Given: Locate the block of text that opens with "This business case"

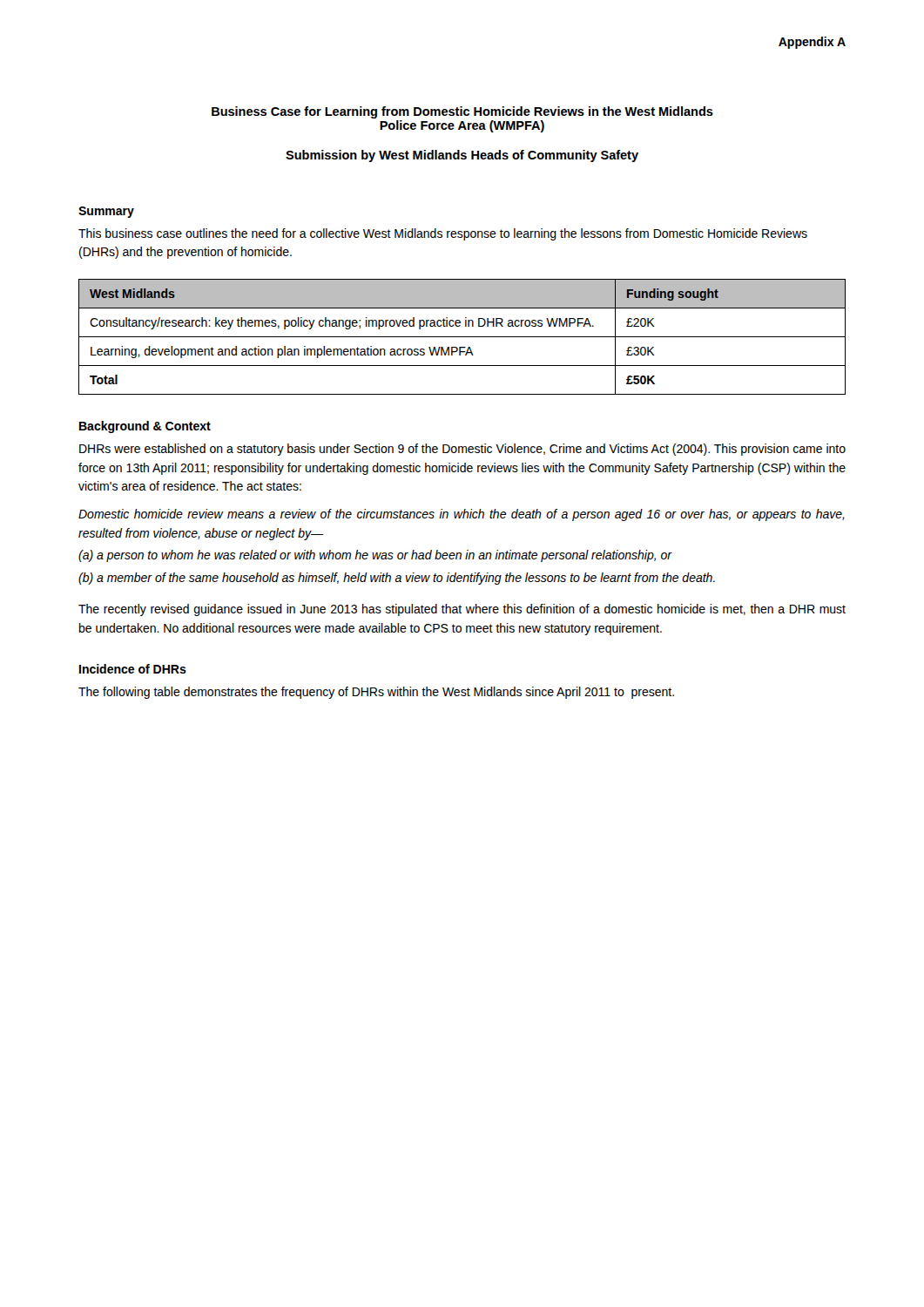Looking at the screenshot, I should 443,243.
